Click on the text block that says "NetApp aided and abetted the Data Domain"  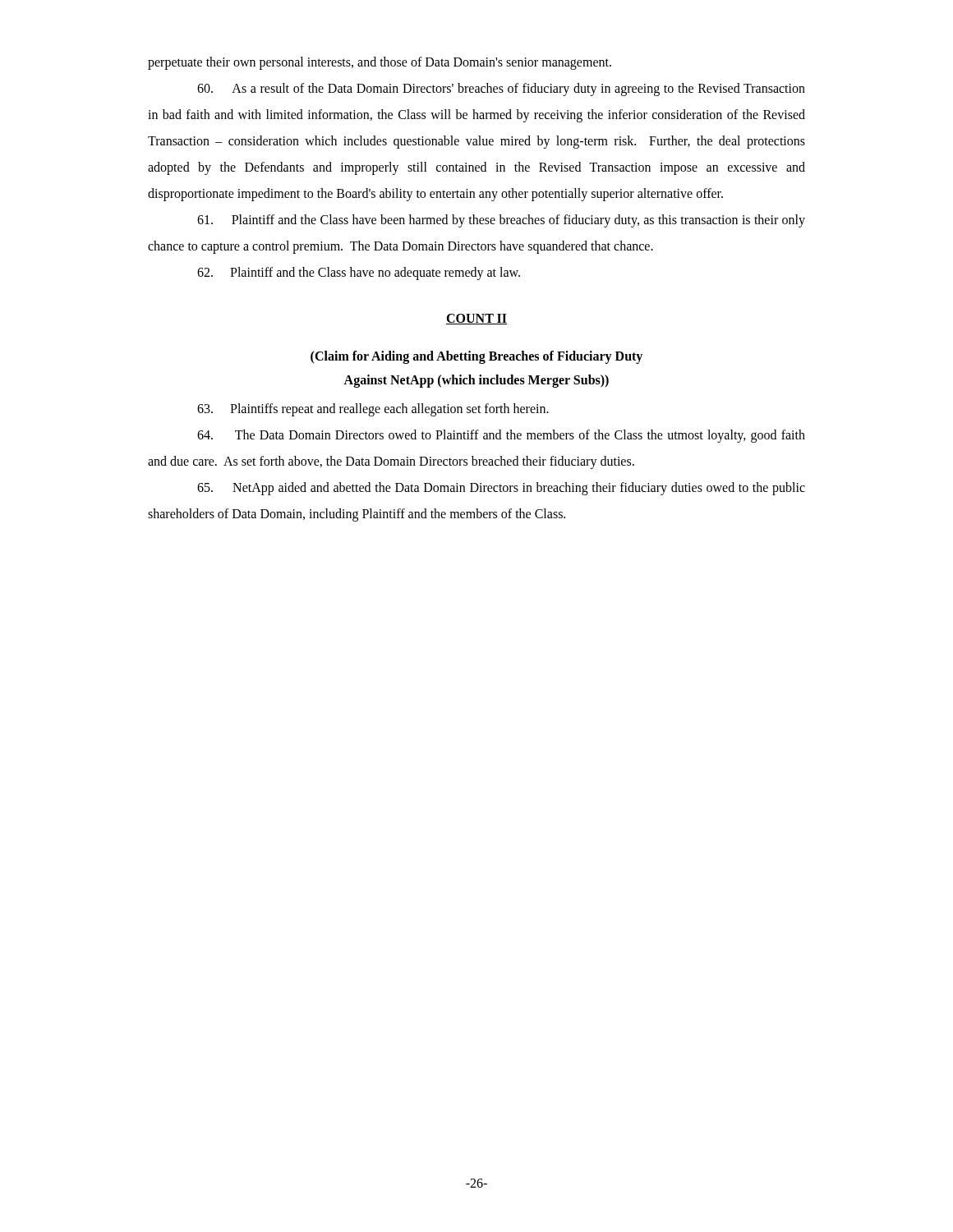476,501
